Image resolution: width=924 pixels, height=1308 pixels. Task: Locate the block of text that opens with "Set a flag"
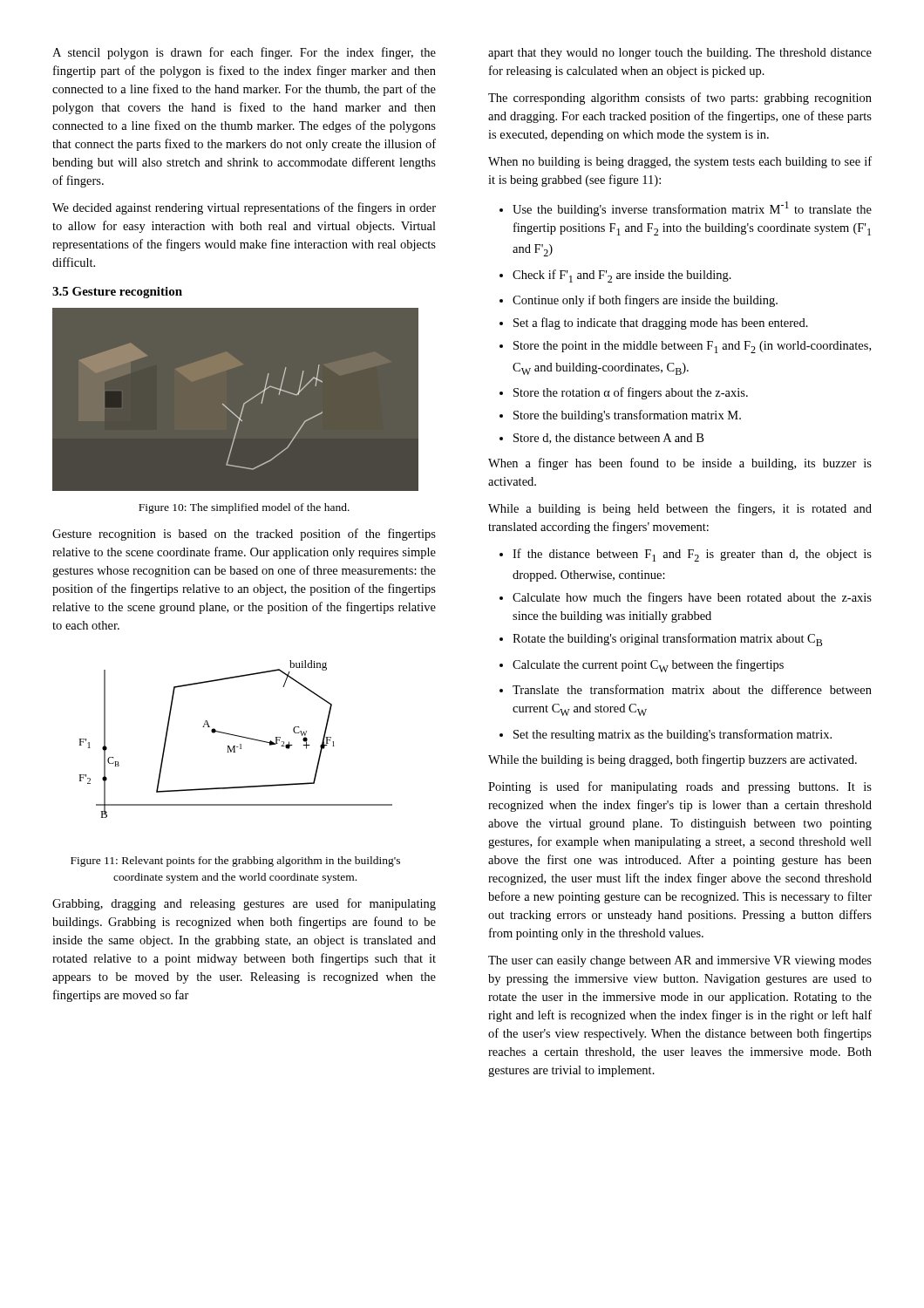pyautogui.click(x=692, y=323)
